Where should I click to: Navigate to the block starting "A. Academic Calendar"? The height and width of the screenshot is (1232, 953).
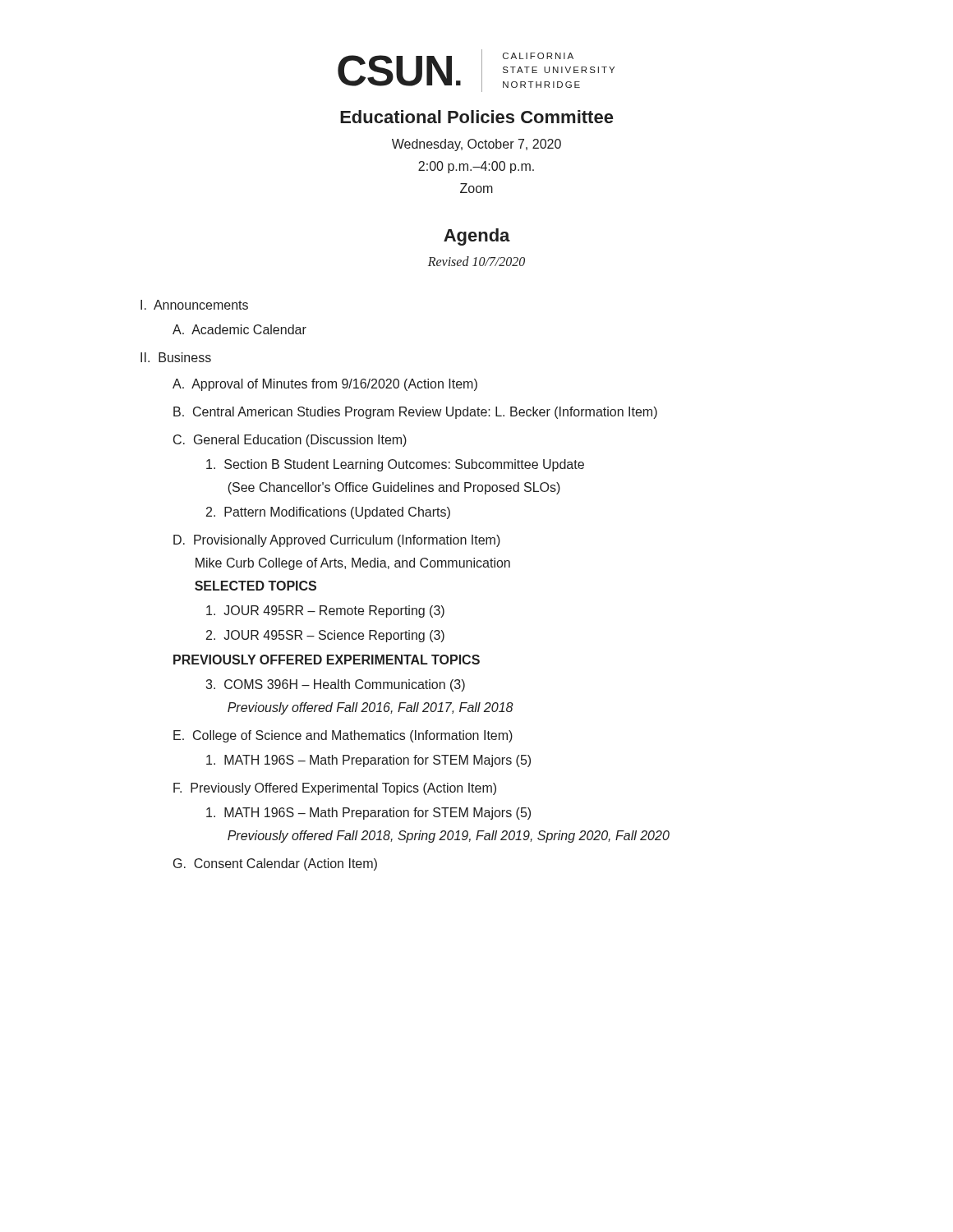click(239, 329)
